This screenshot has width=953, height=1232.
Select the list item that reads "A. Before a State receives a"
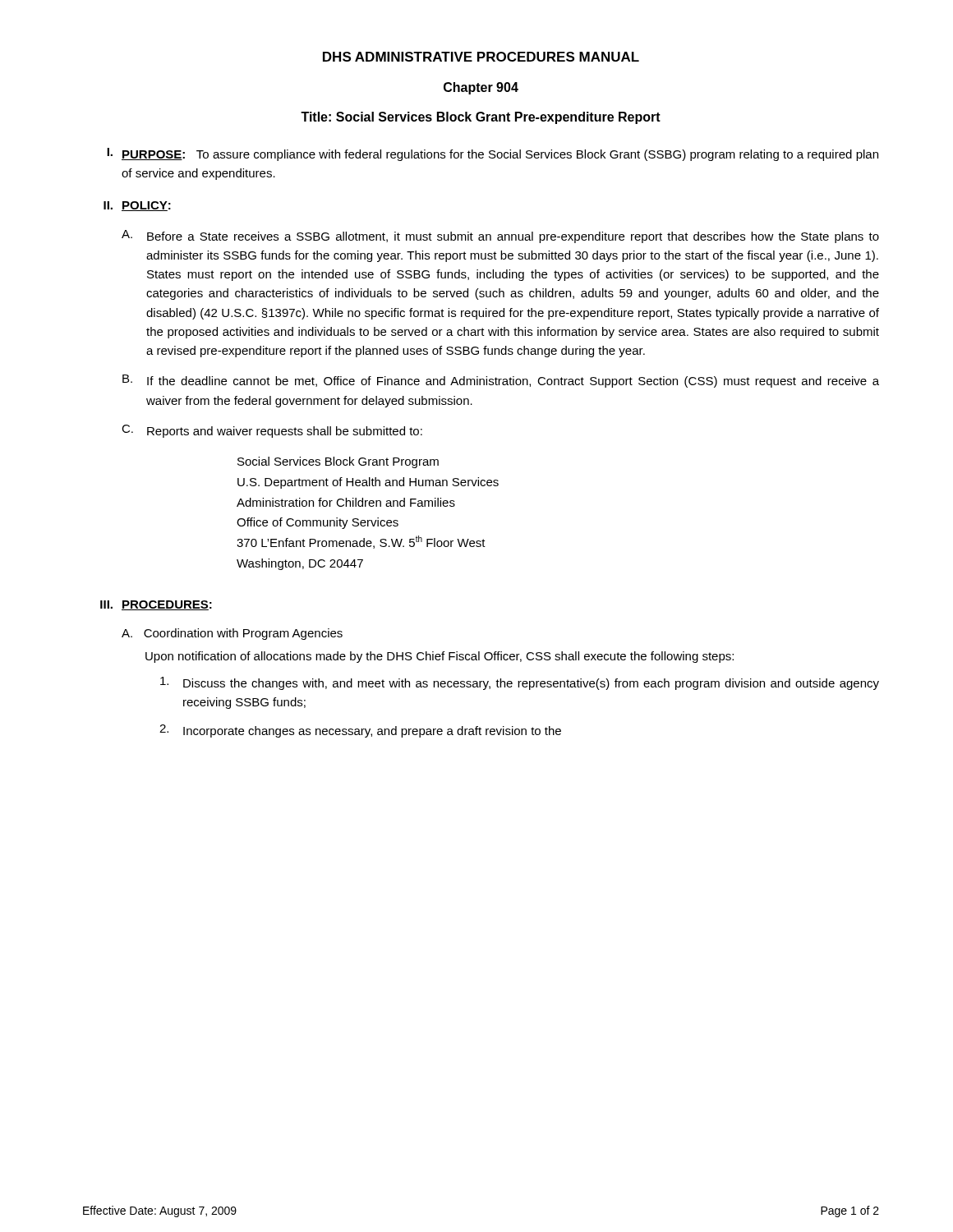pyautogui.click(x=500, y=293)
